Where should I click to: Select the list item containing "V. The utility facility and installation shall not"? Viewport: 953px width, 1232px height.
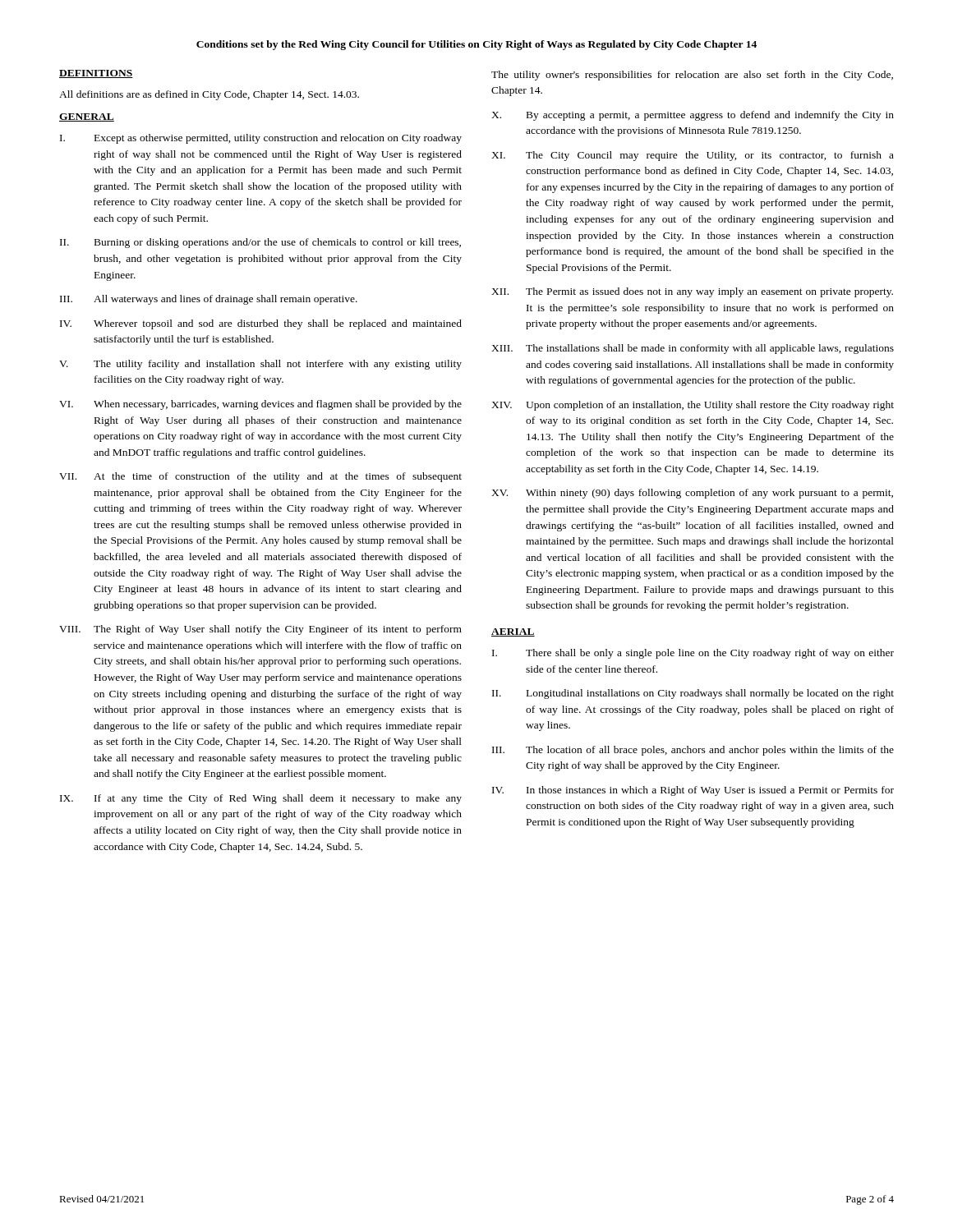click(x=260, y=372)
